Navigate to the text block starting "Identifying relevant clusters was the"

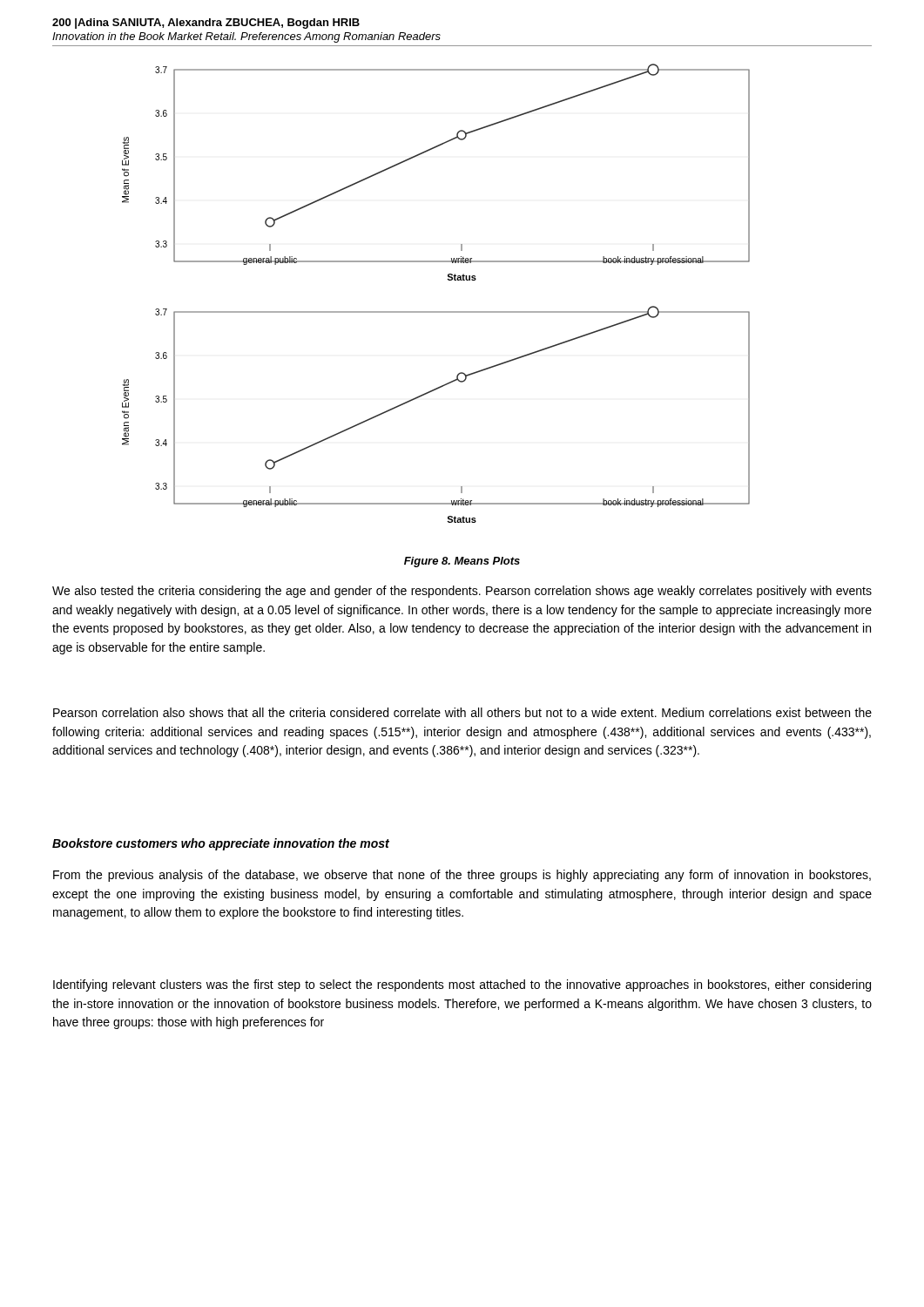coord(462,1004)
